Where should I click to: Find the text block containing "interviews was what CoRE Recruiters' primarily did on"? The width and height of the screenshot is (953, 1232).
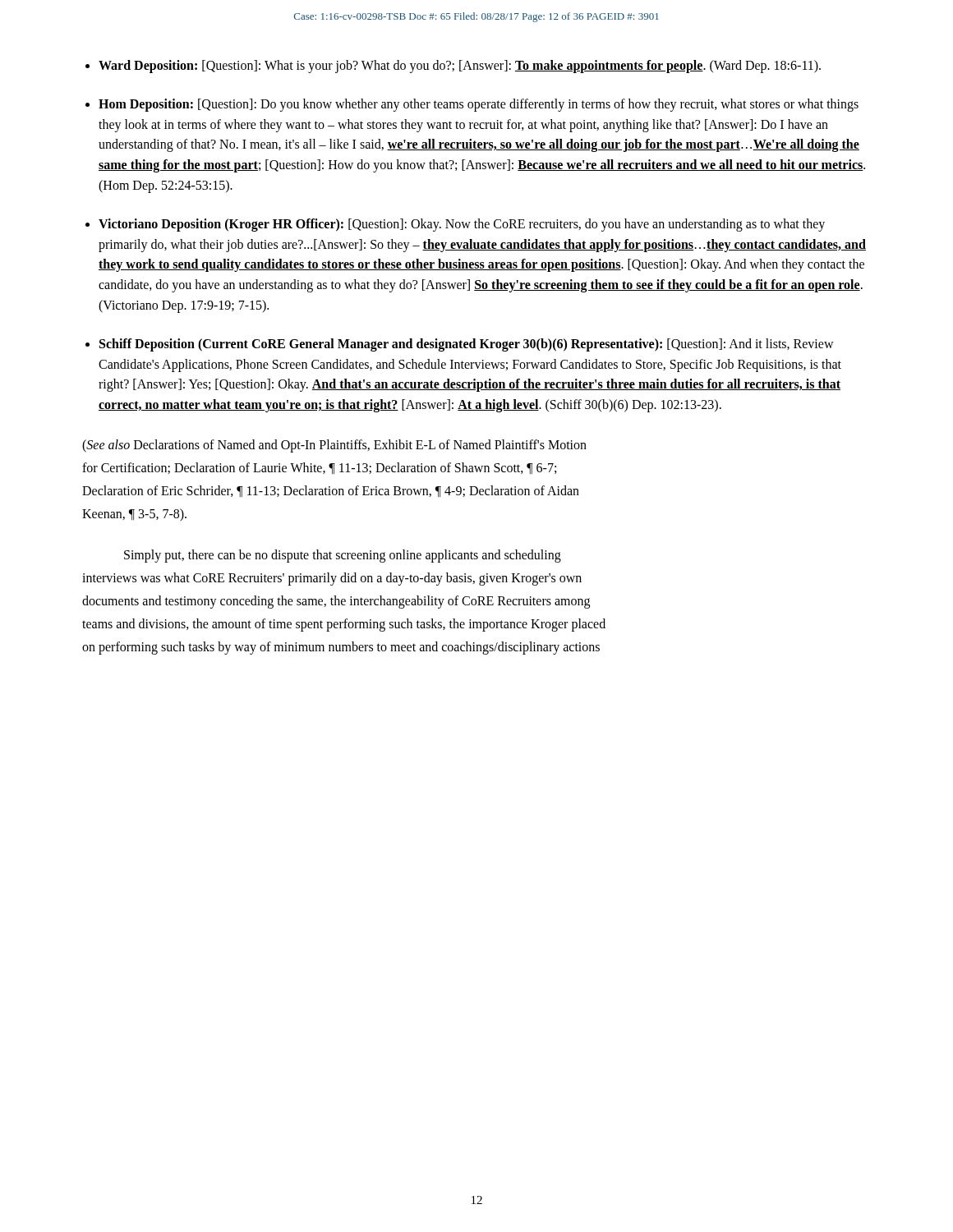(332, 578)
